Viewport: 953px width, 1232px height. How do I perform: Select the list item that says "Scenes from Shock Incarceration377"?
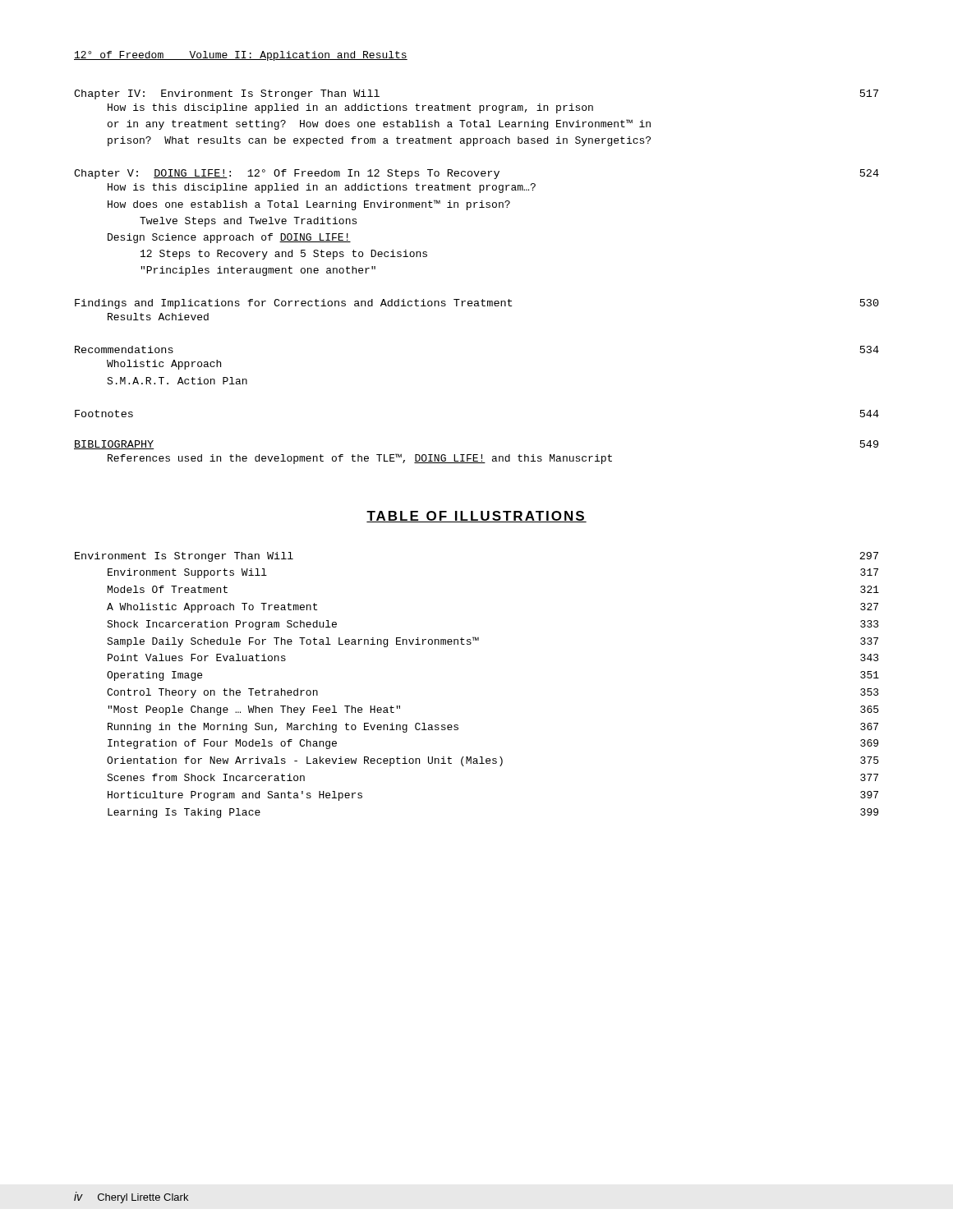point(205,777)
